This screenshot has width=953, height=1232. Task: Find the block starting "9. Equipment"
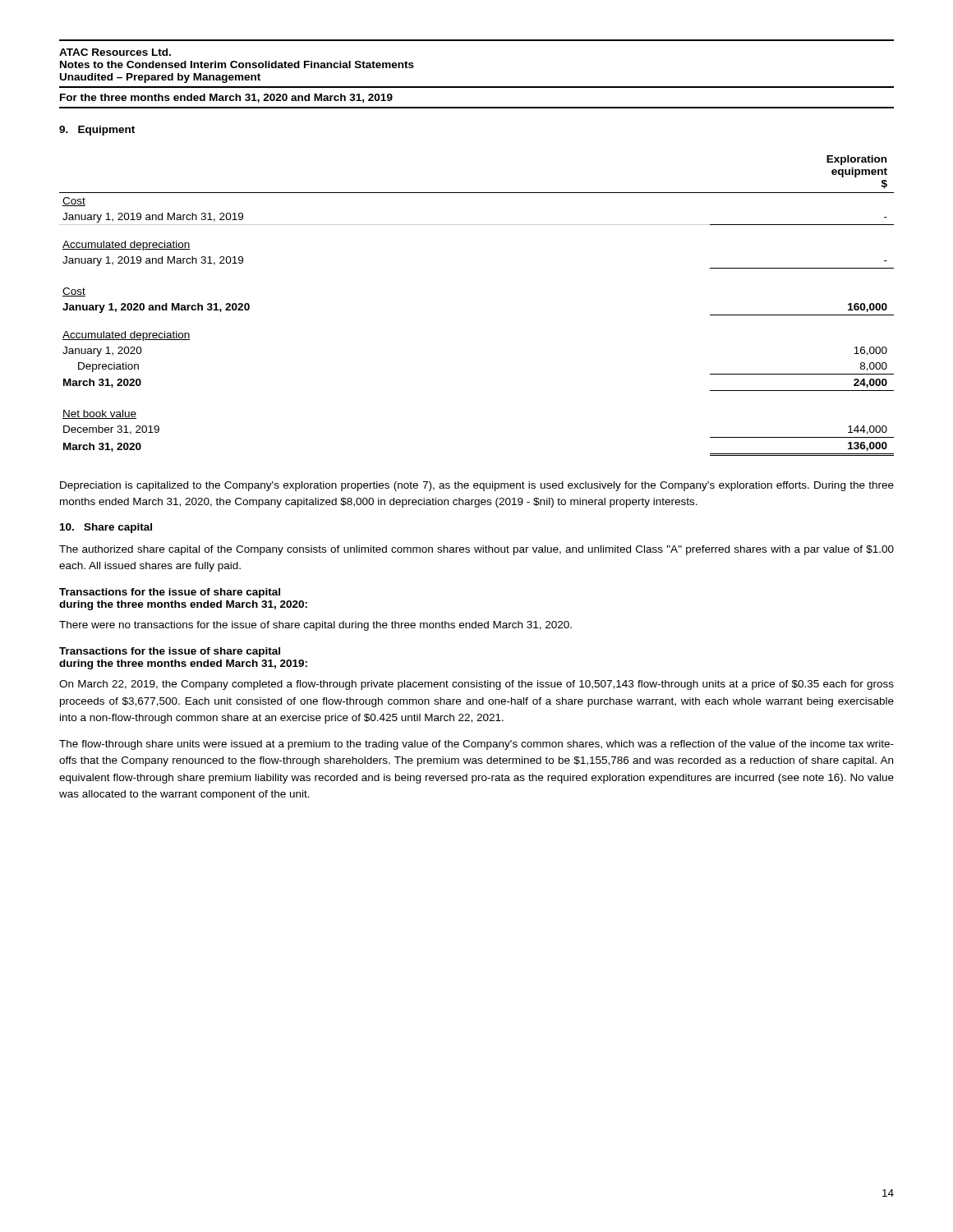(97, 129)
